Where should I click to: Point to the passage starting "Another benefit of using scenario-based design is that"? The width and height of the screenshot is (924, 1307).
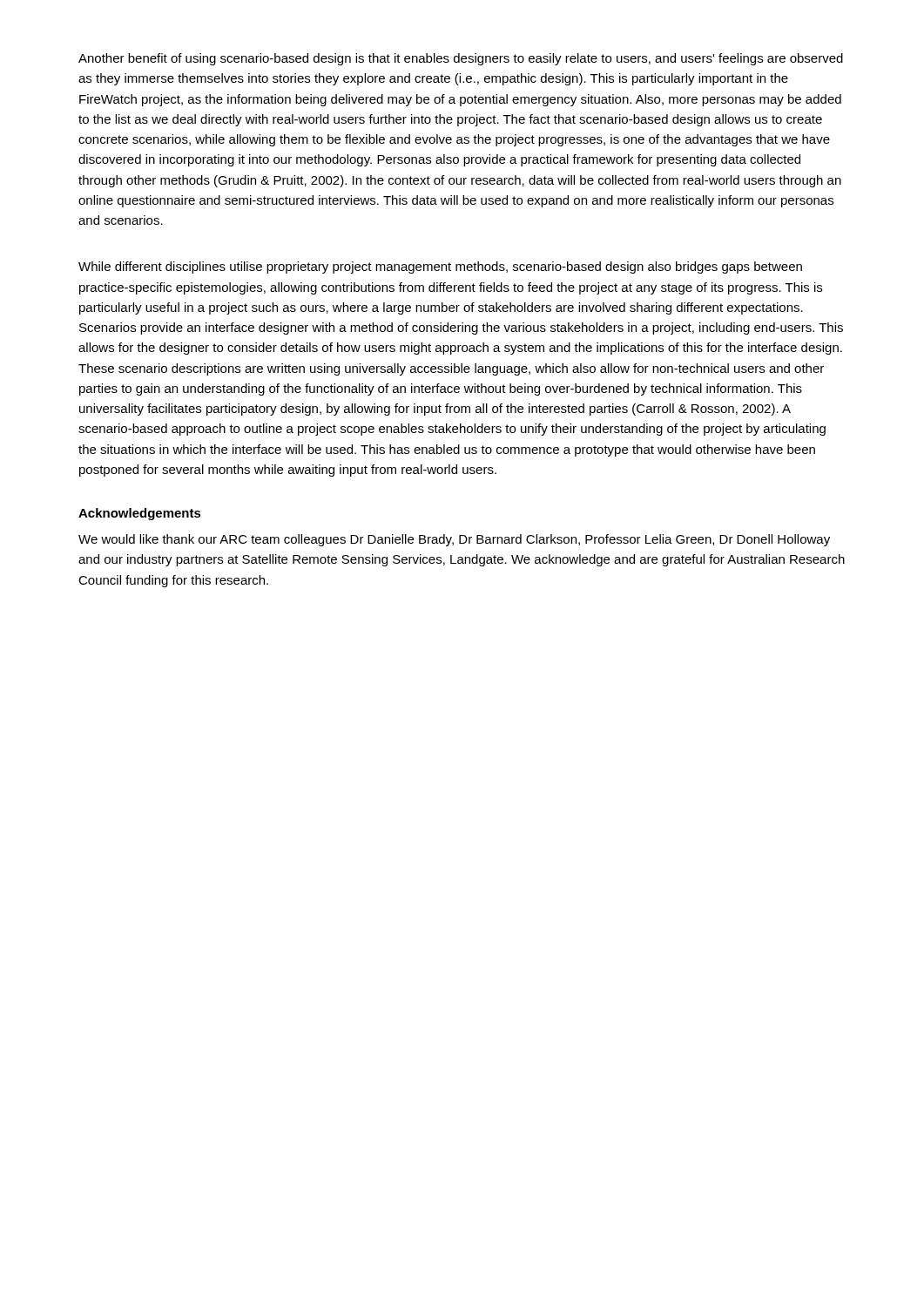coord(461,139)
